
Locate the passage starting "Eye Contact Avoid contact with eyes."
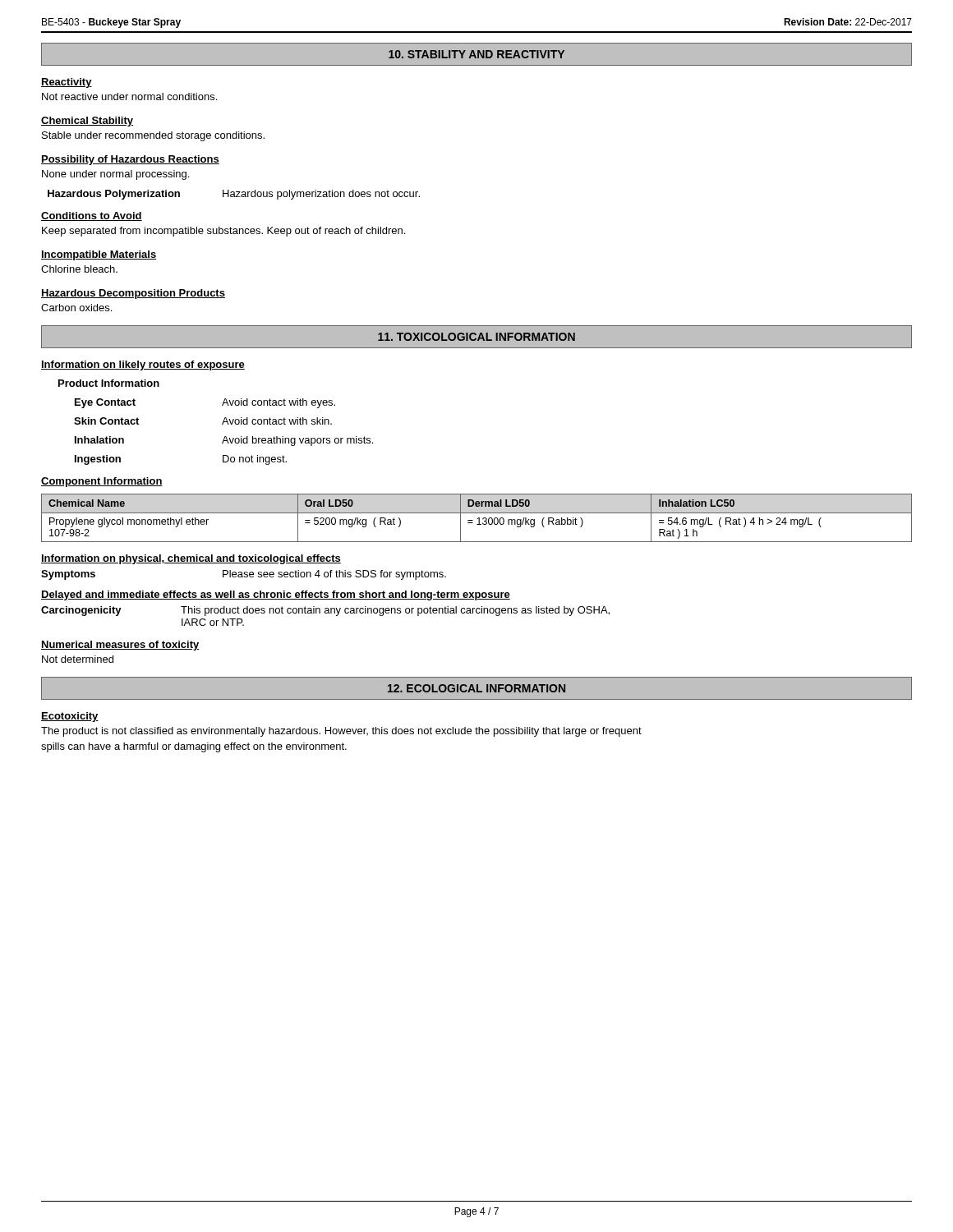103,404
